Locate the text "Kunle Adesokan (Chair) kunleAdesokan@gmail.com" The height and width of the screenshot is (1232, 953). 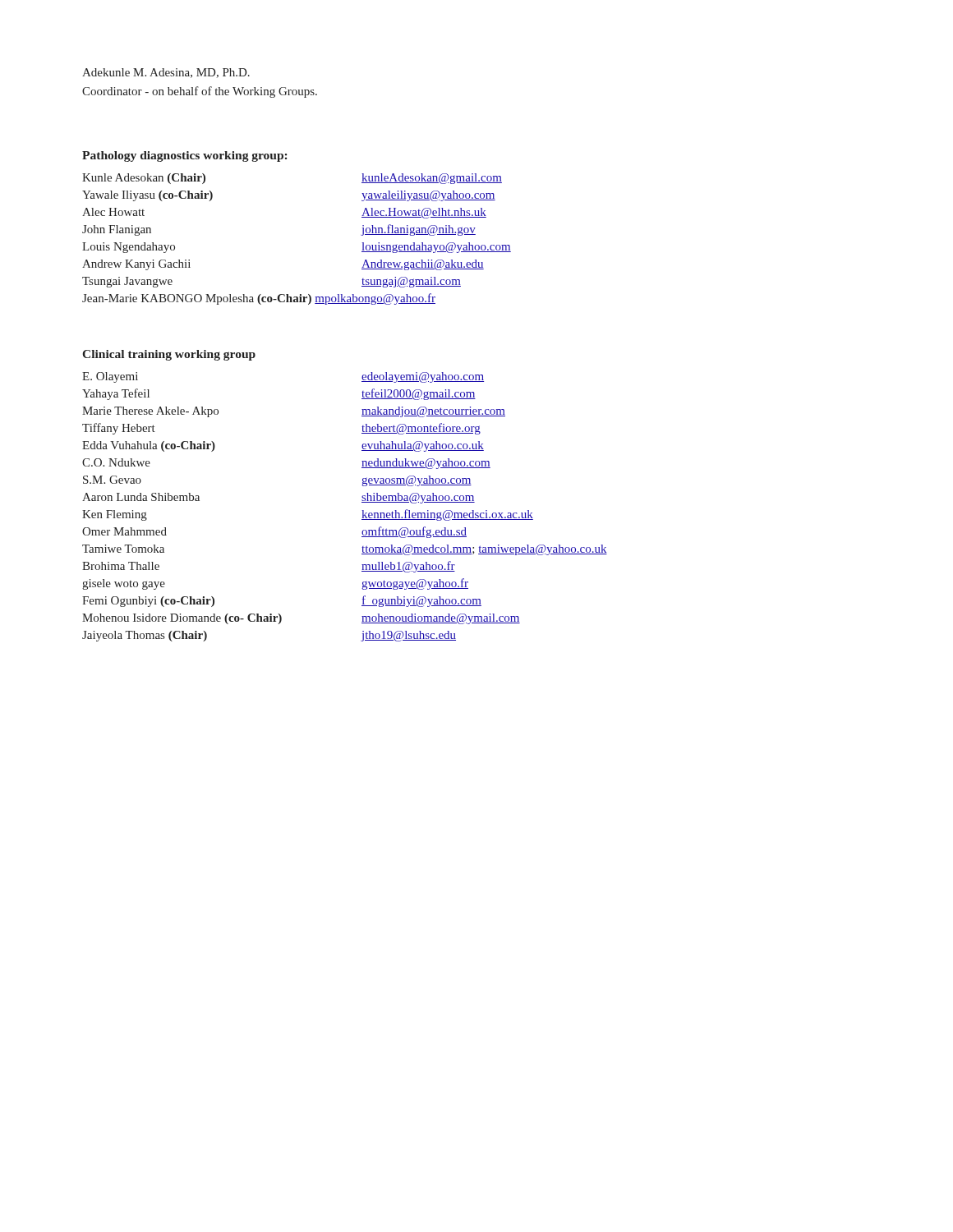[x=476, y=178]
